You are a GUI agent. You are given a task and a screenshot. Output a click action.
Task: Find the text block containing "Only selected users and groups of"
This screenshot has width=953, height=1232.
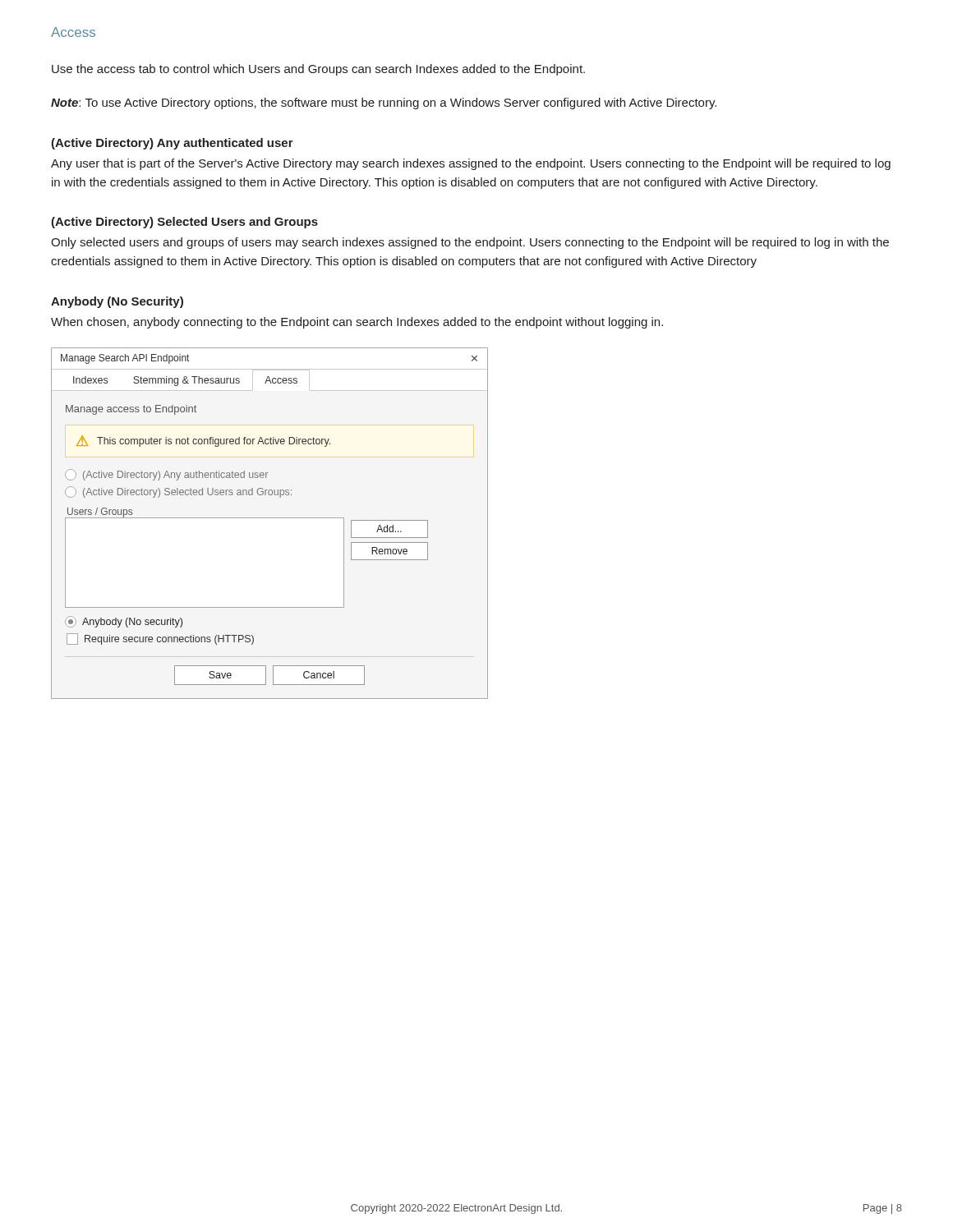pos(470,251)
